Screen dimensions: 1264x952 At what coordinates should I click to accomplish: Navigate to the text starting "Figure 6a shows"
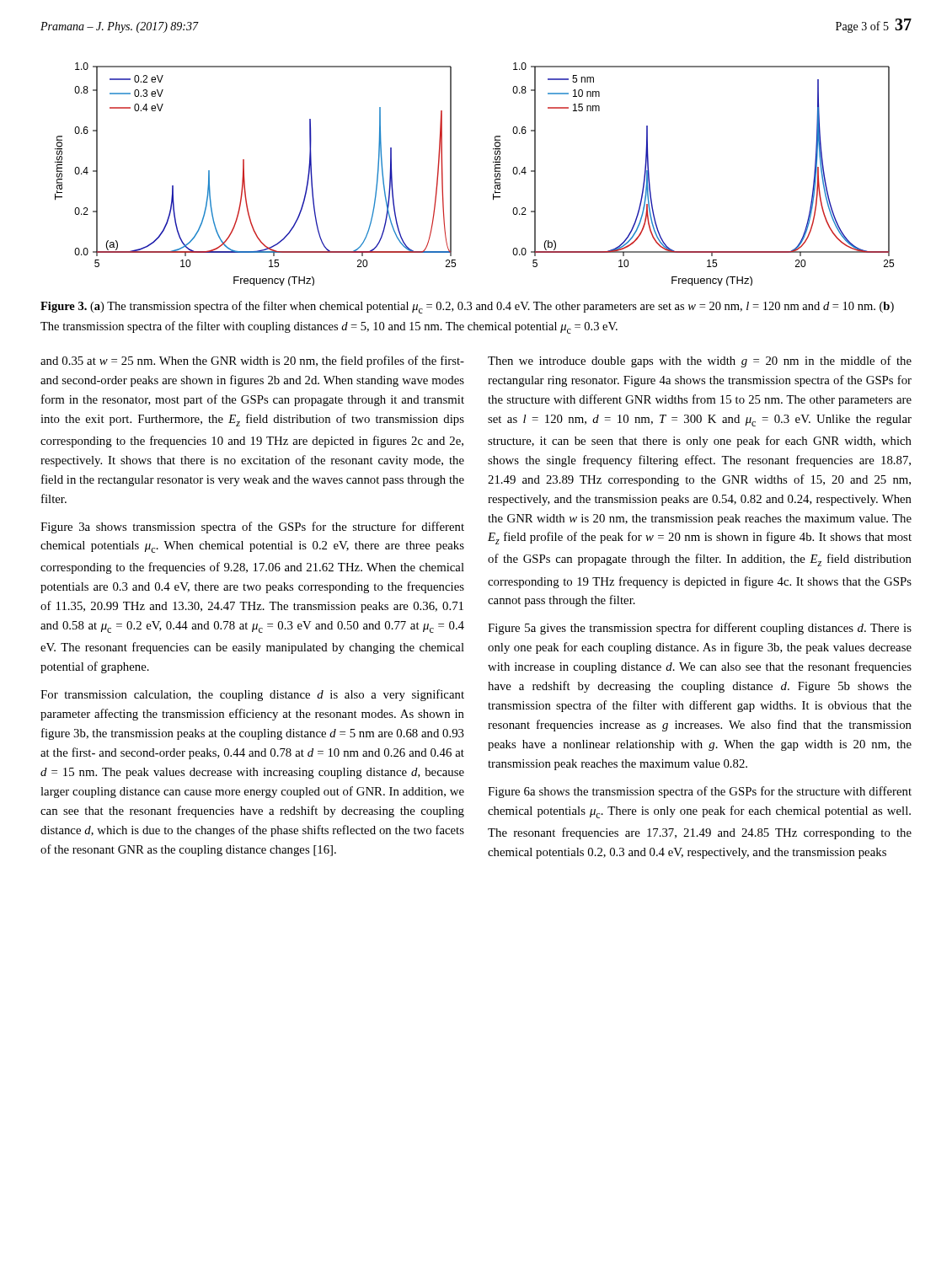point(700,822)
